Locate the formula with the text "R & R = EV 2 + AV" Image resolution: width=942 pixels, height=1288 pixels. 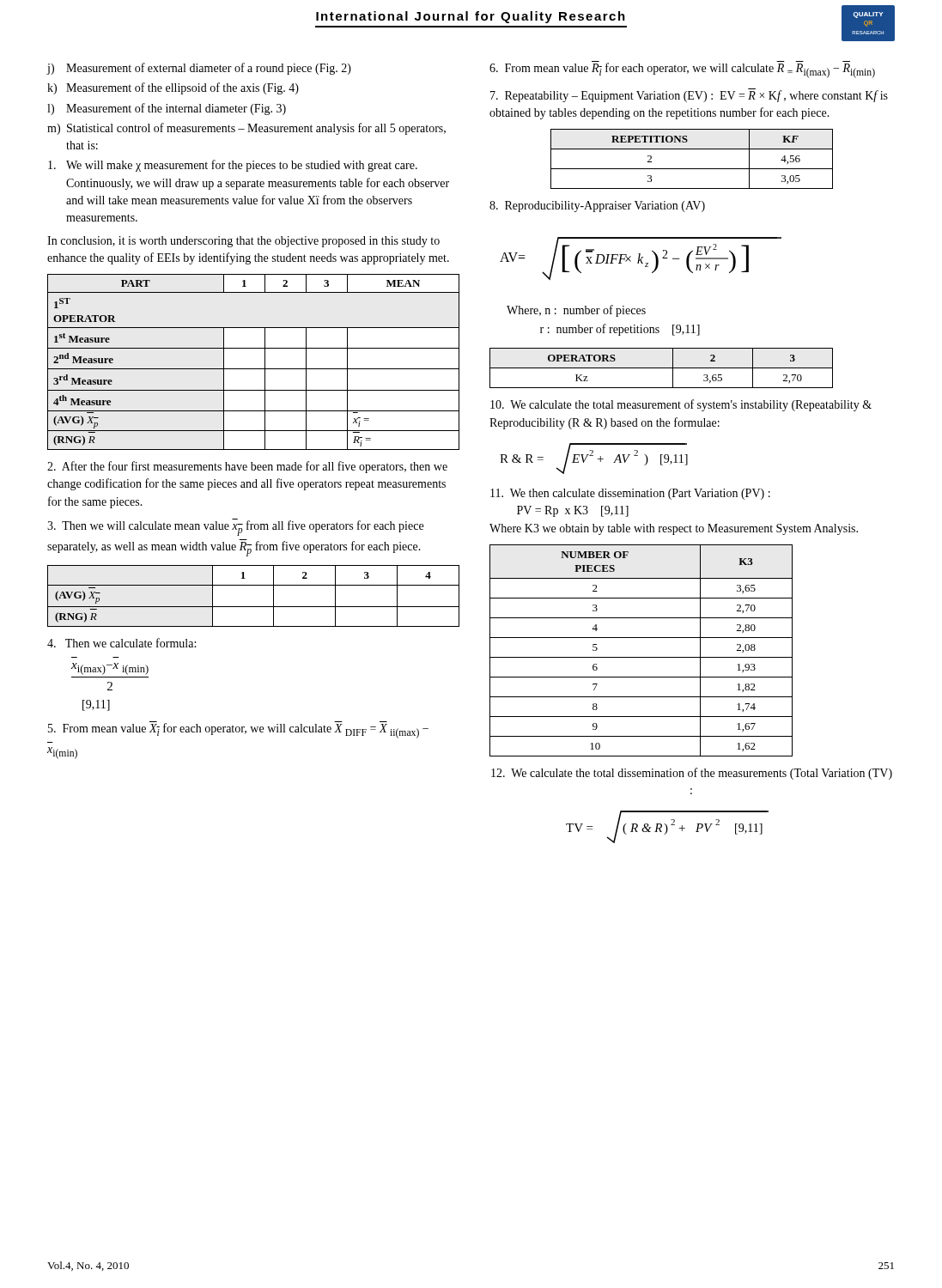(x=618, y=456)
